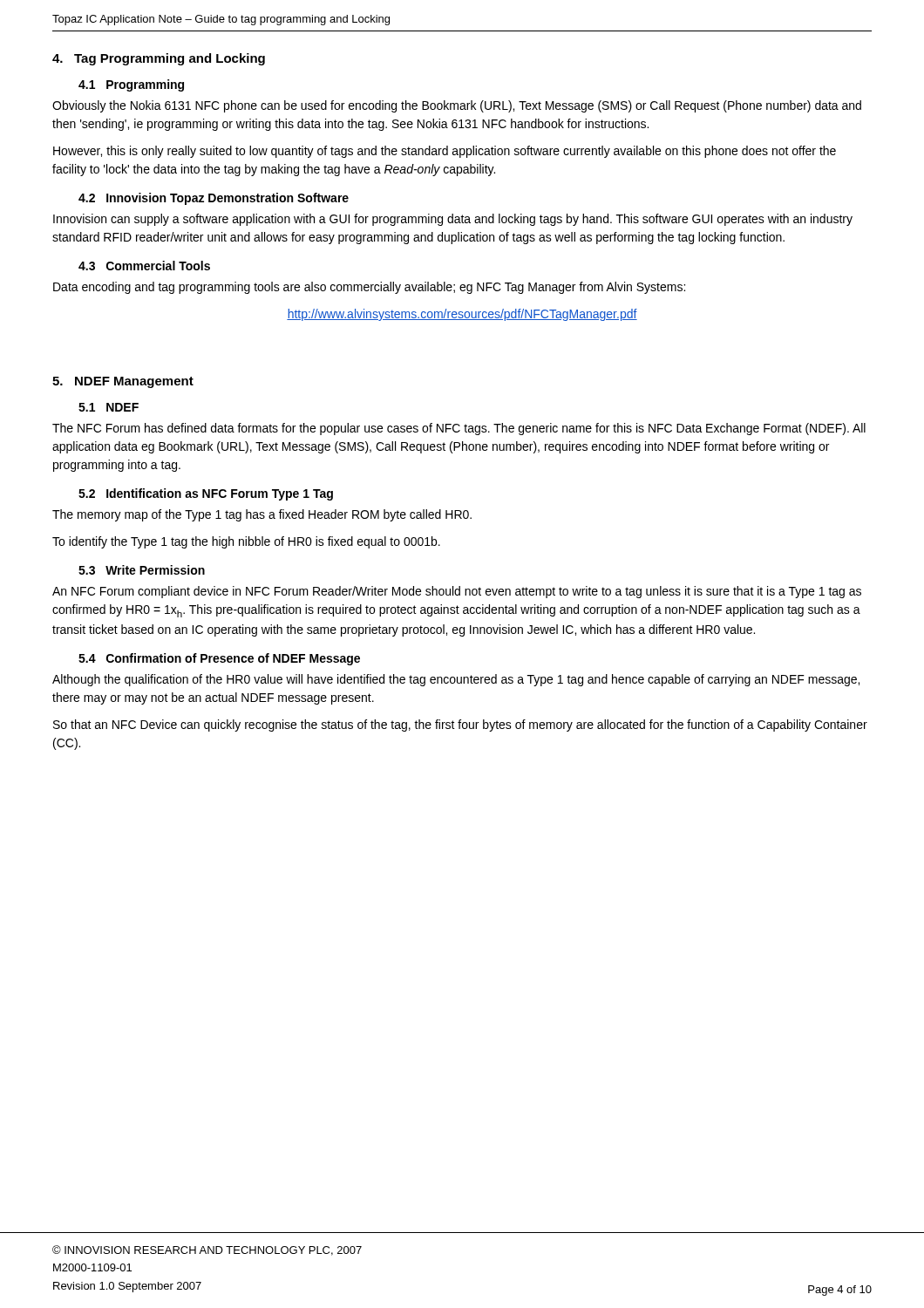Find the text block starting "4. Tag Programming and Locking"
The height and width of the screenshot is (1308, 924).
[x=159, y=58]
